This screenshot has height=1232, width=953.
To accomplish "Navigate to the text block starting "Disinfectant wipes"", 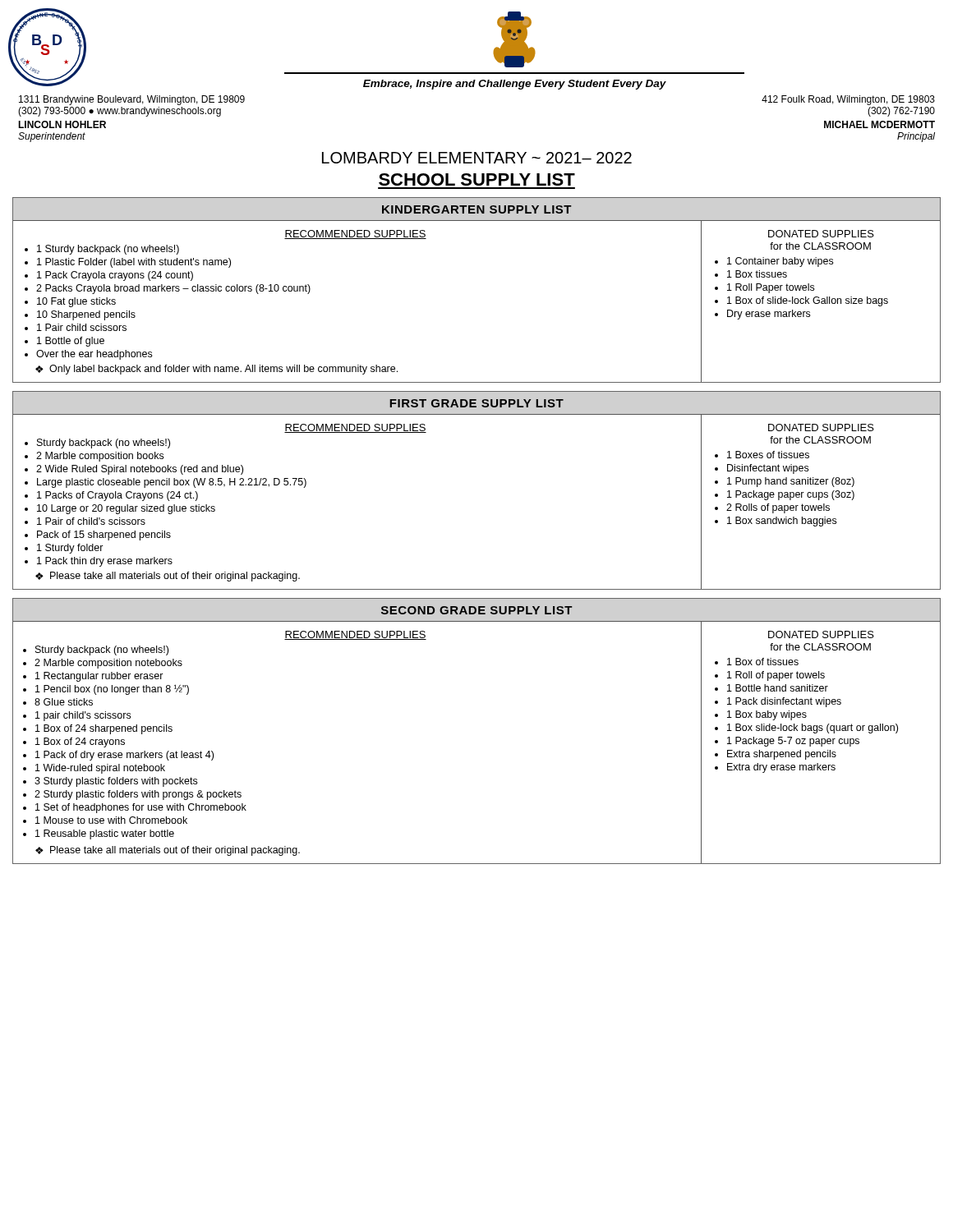I will tap(768, 468).
